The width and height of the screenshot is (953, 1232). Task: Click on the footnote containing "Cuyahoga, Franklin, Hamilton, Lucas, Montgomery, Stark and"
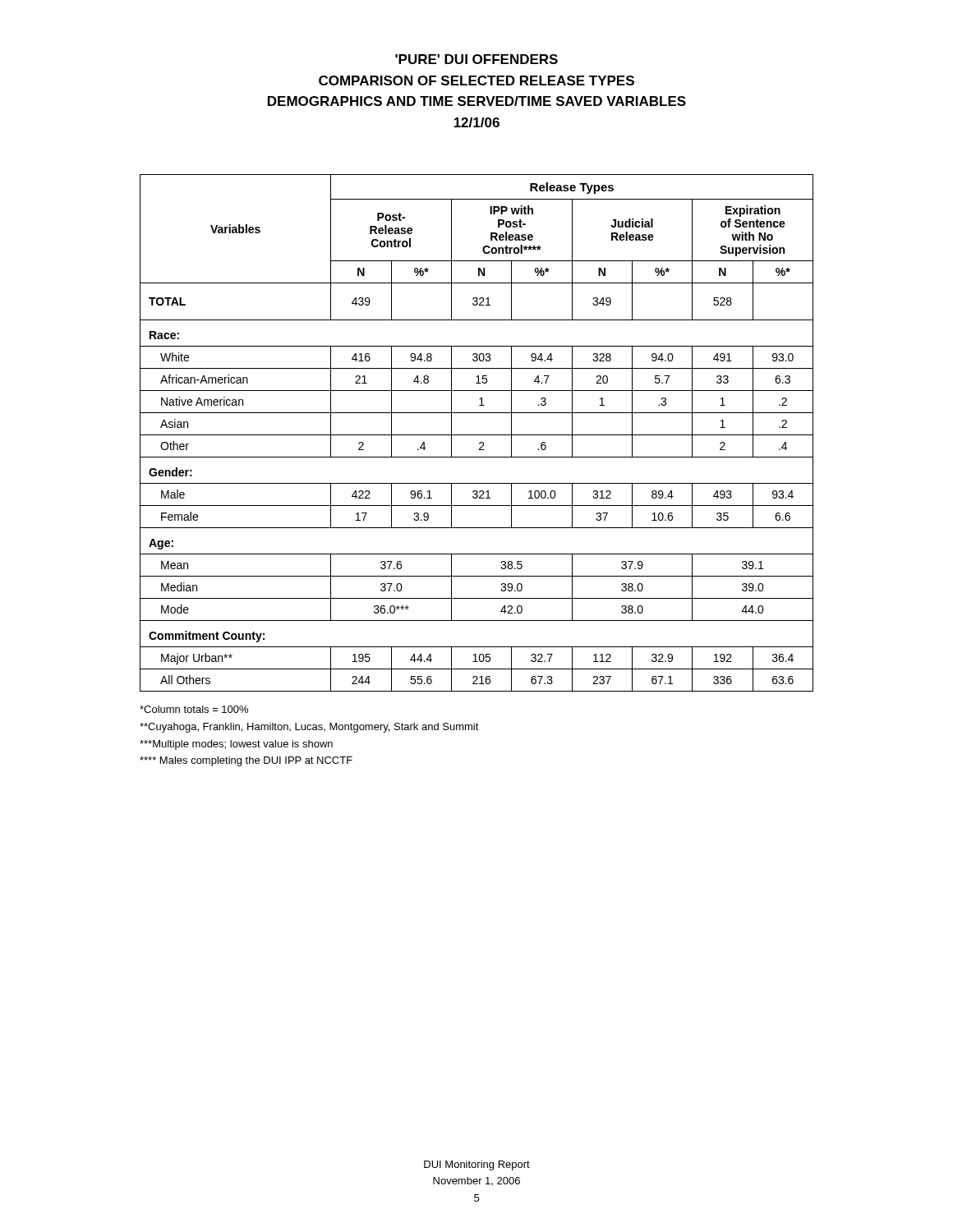click(309, 726)
